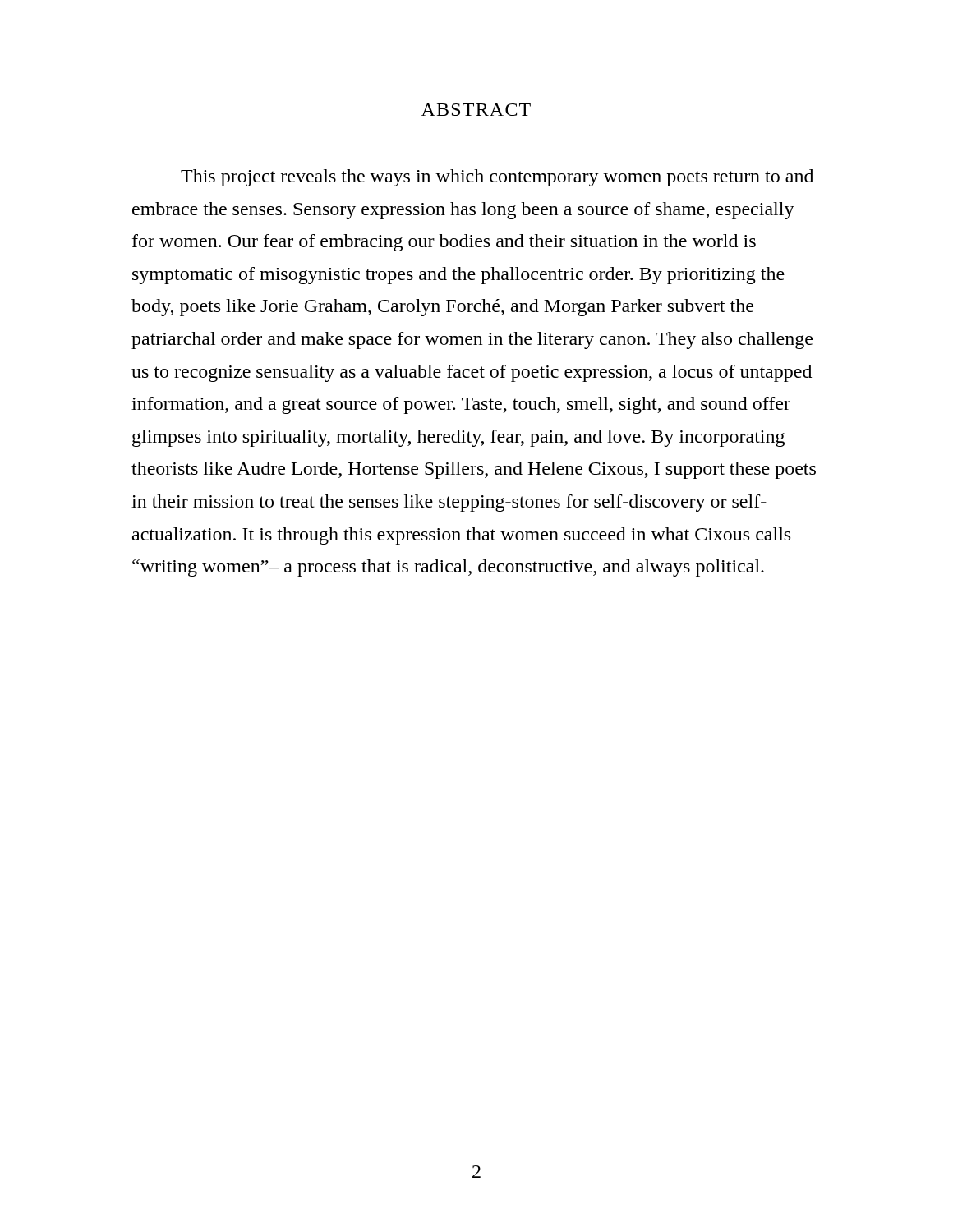Locate the text block that says "This project reveals the ways in"
Image resolution: width=953 pixels, height=1232 pixels.
click(x=476, y=372)
